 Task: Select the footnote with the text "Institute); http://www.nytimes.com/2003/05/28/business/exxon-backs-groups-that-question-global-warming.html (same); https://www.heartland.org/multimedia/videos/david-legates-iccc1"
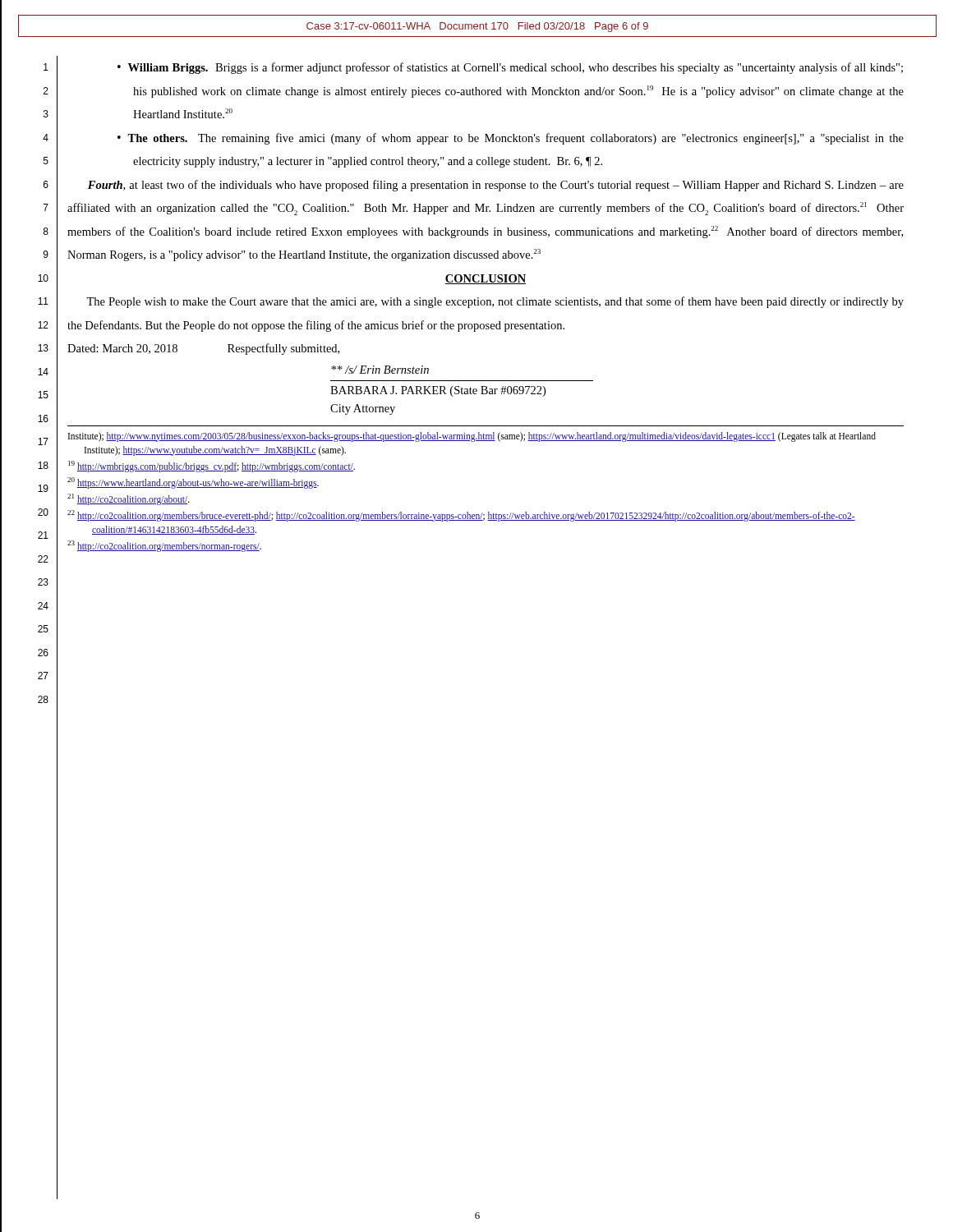[x=472, y=443]
